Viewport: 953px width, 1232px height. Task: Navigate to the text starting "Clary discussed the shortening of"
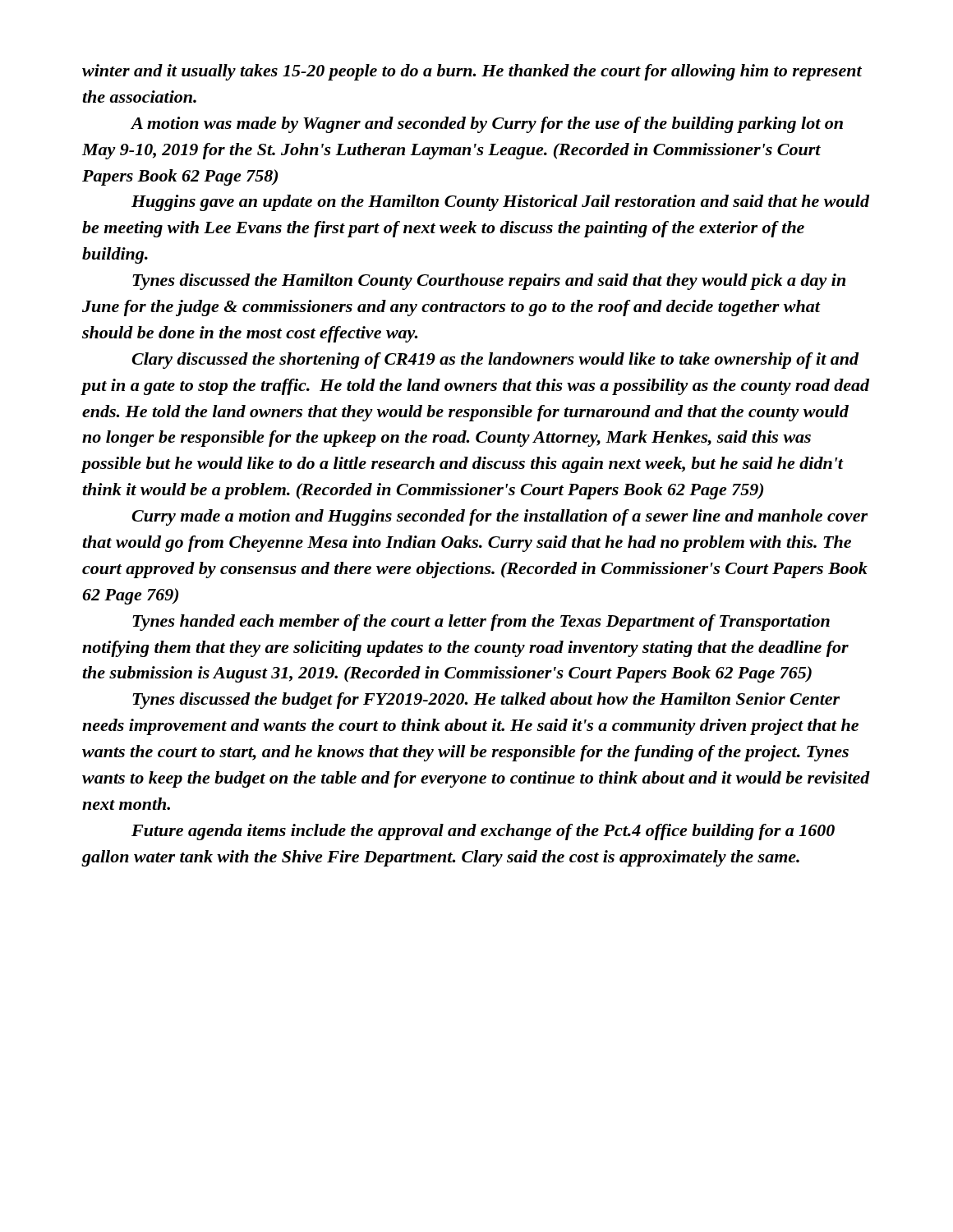[476, 424]
